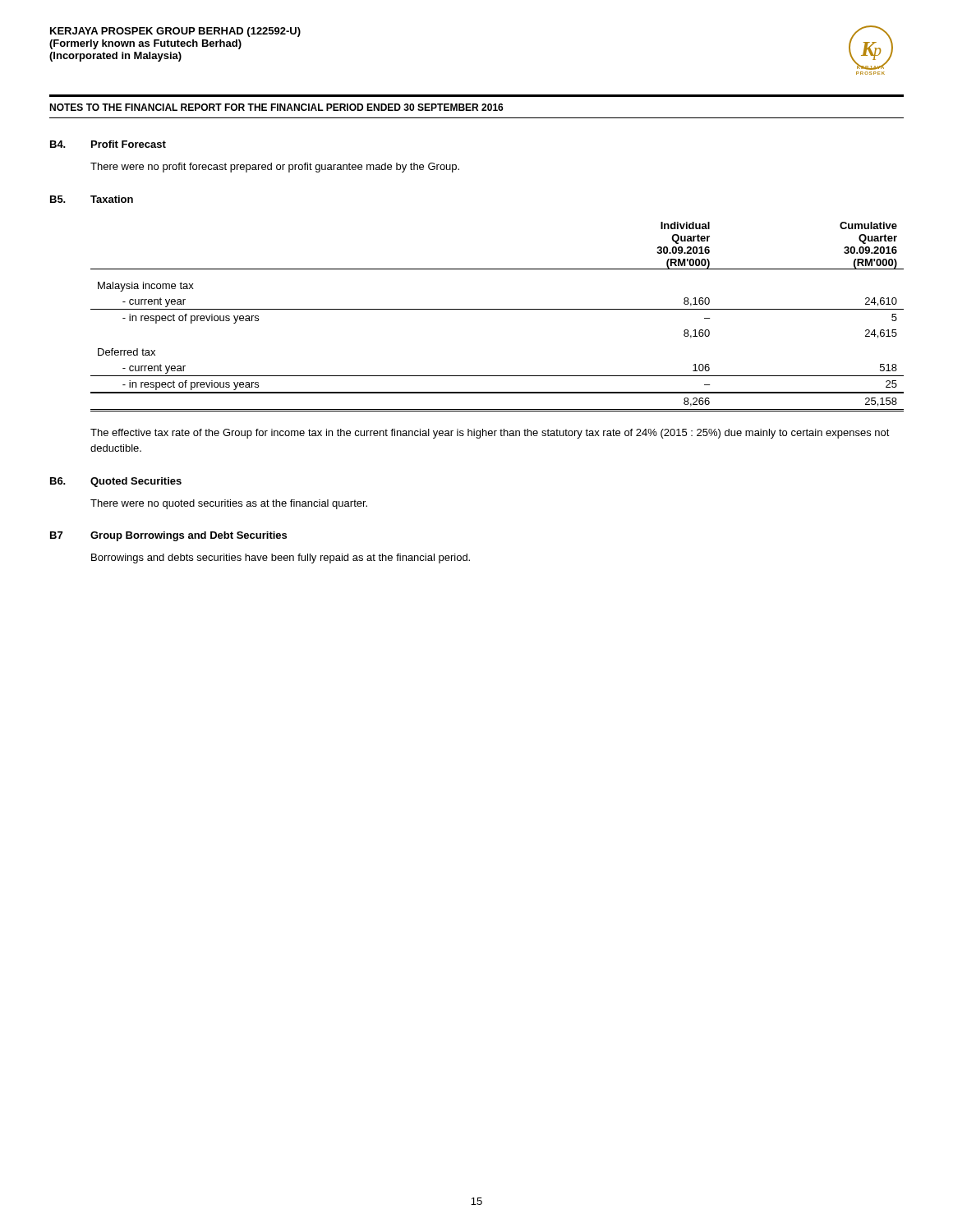953x1232 pixels.
Task: Locate the table with the text "Deferred tax"
Action: [x=497, y=314]
